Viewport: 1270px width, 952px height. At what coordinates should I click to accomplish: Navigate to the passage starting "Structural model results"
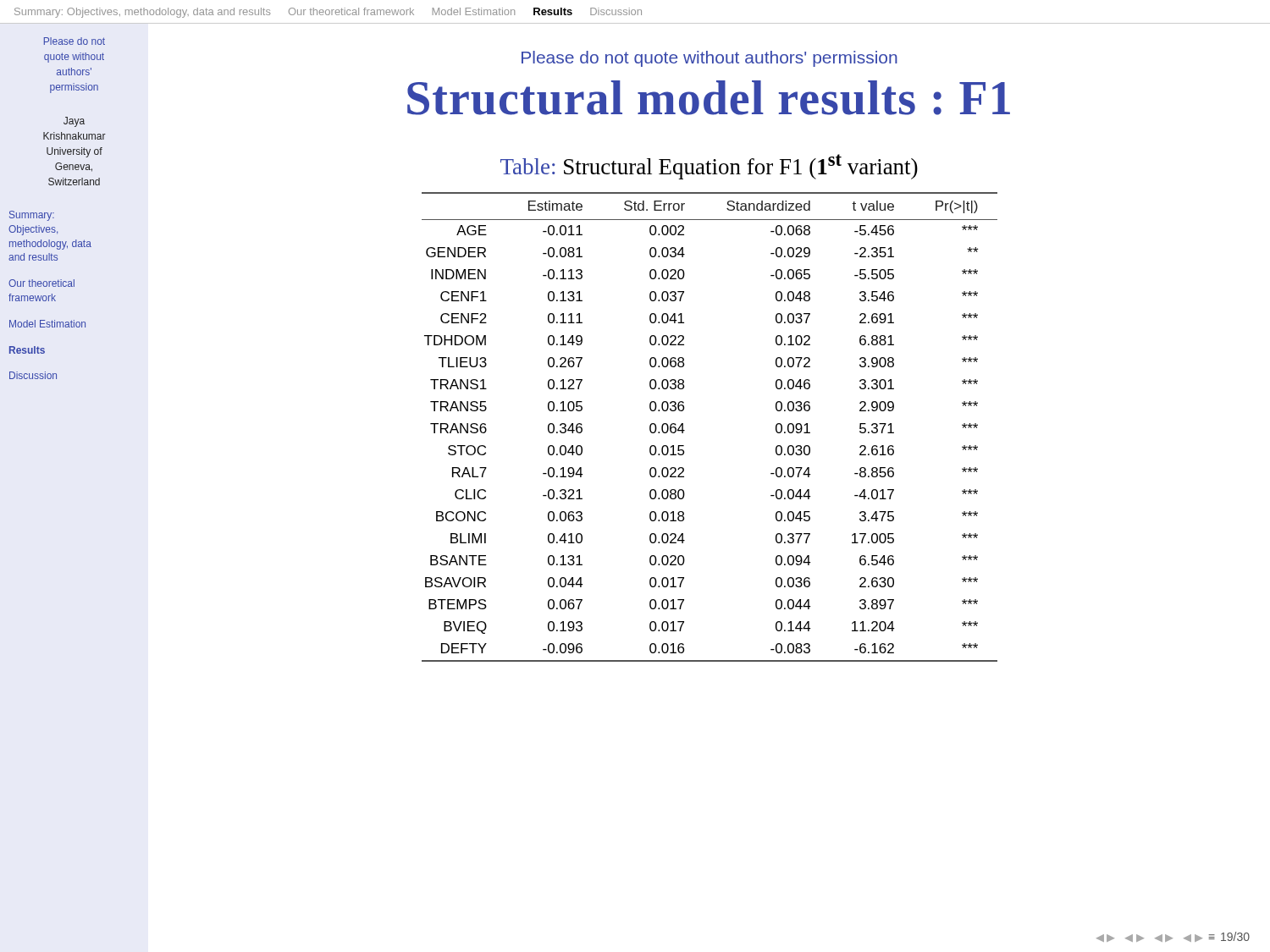click(x=709, y=98)
